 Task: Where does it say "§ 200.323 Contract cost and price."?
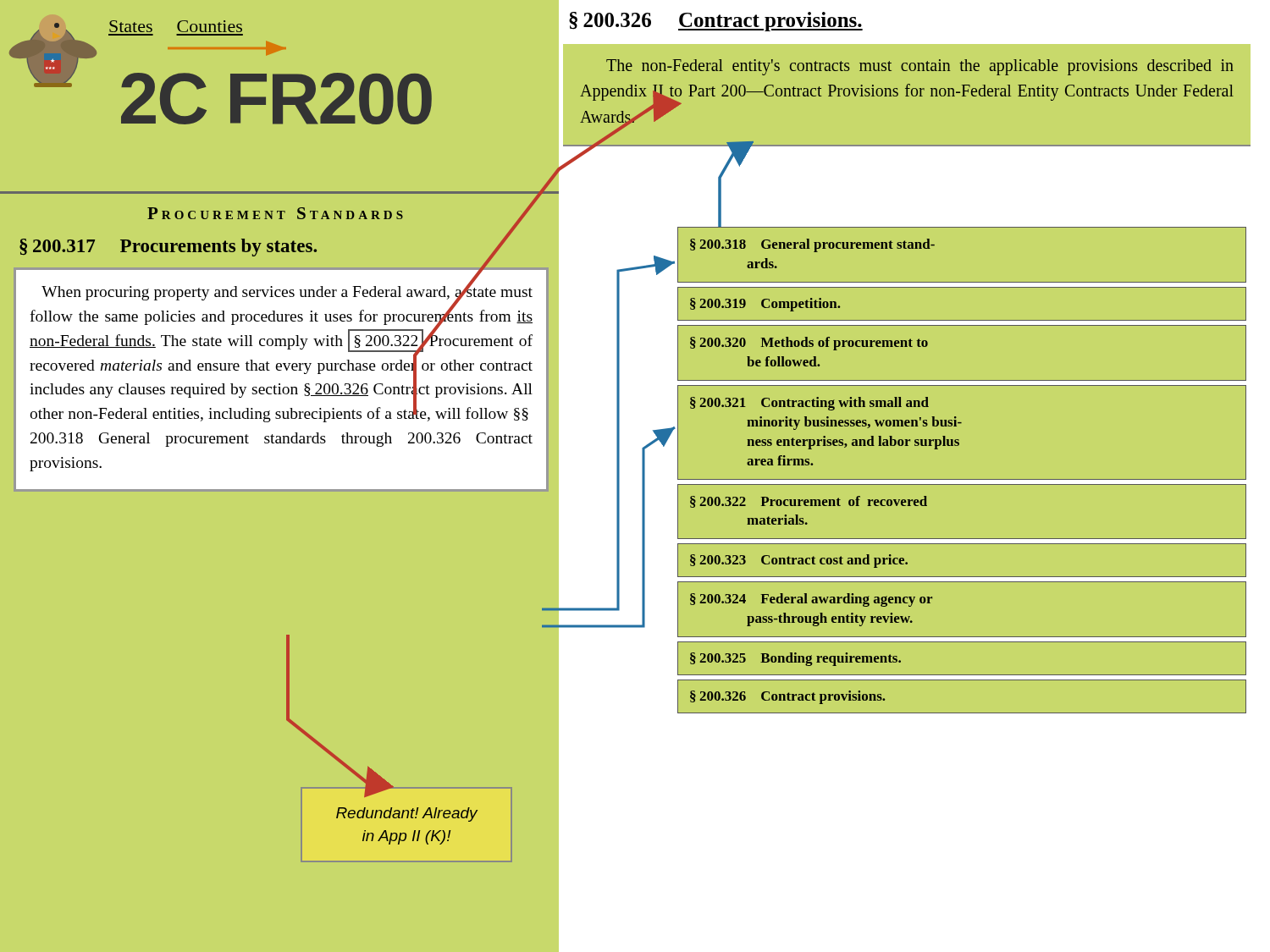click(799, 560)
